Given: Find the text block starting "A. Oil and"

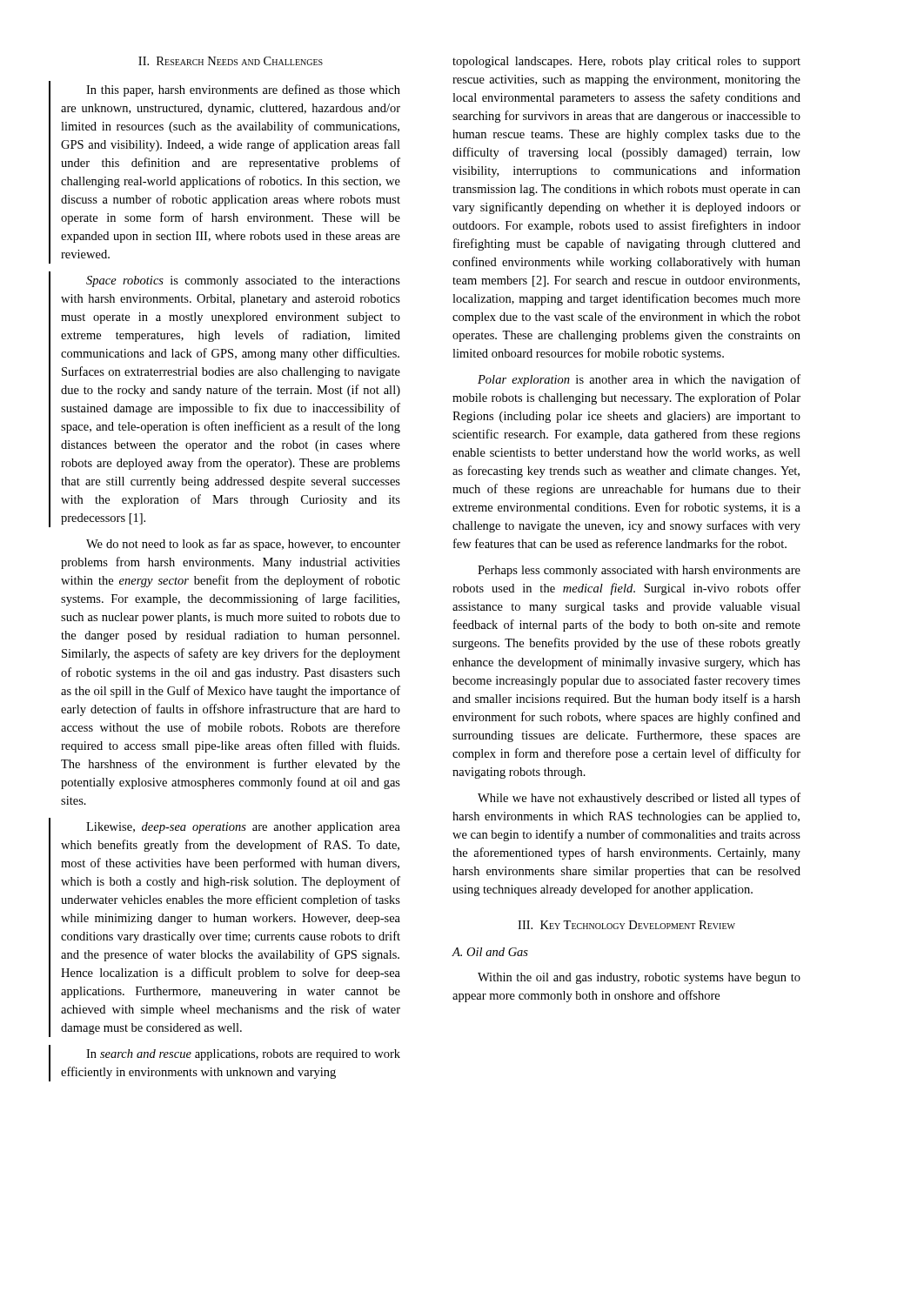Looking at the screenshot, I should pyautogui.click(x=490, y=952).
